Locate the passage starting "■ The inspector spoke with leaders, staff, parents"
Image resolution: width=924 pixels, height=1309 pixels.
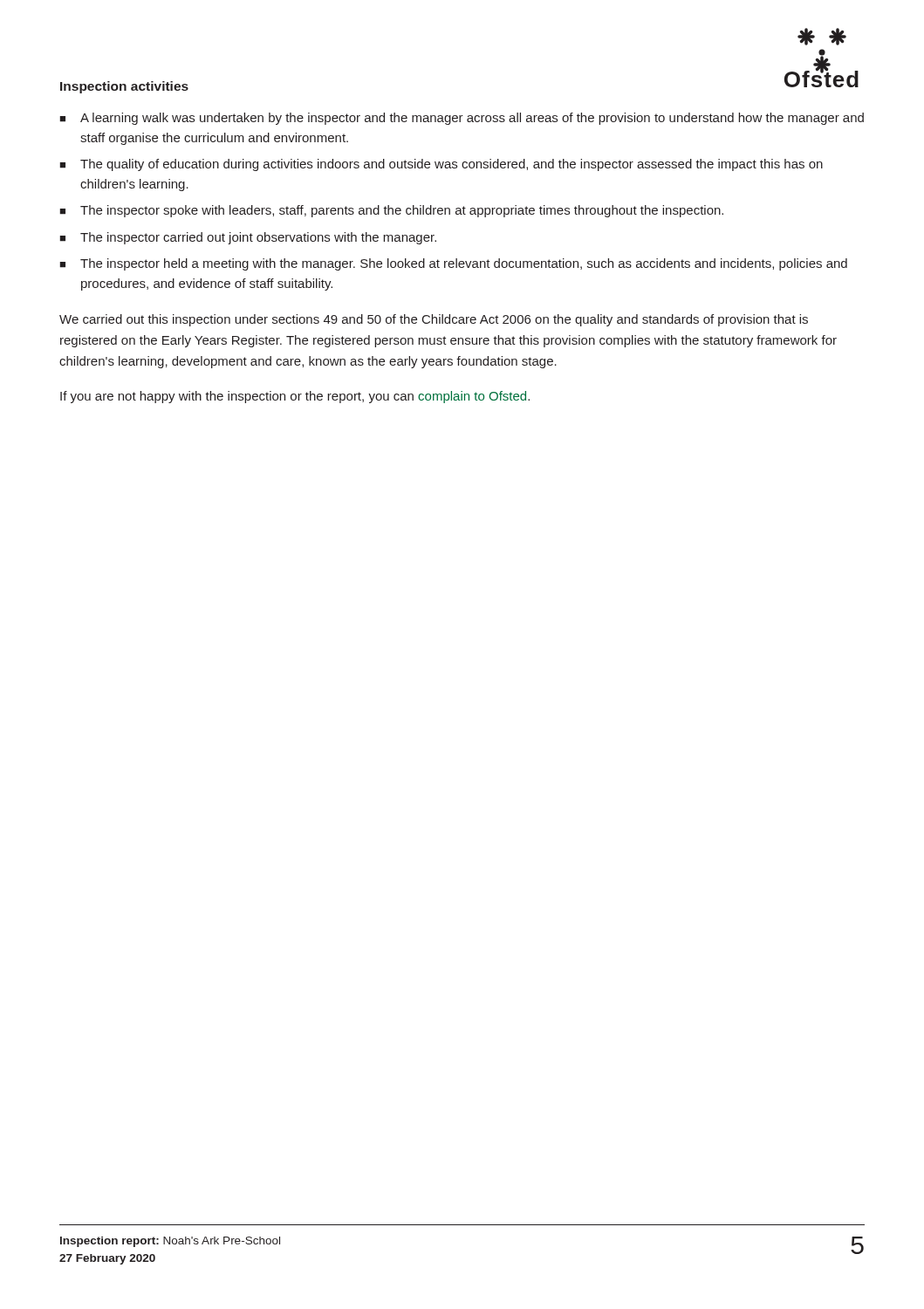coord(462,210)
